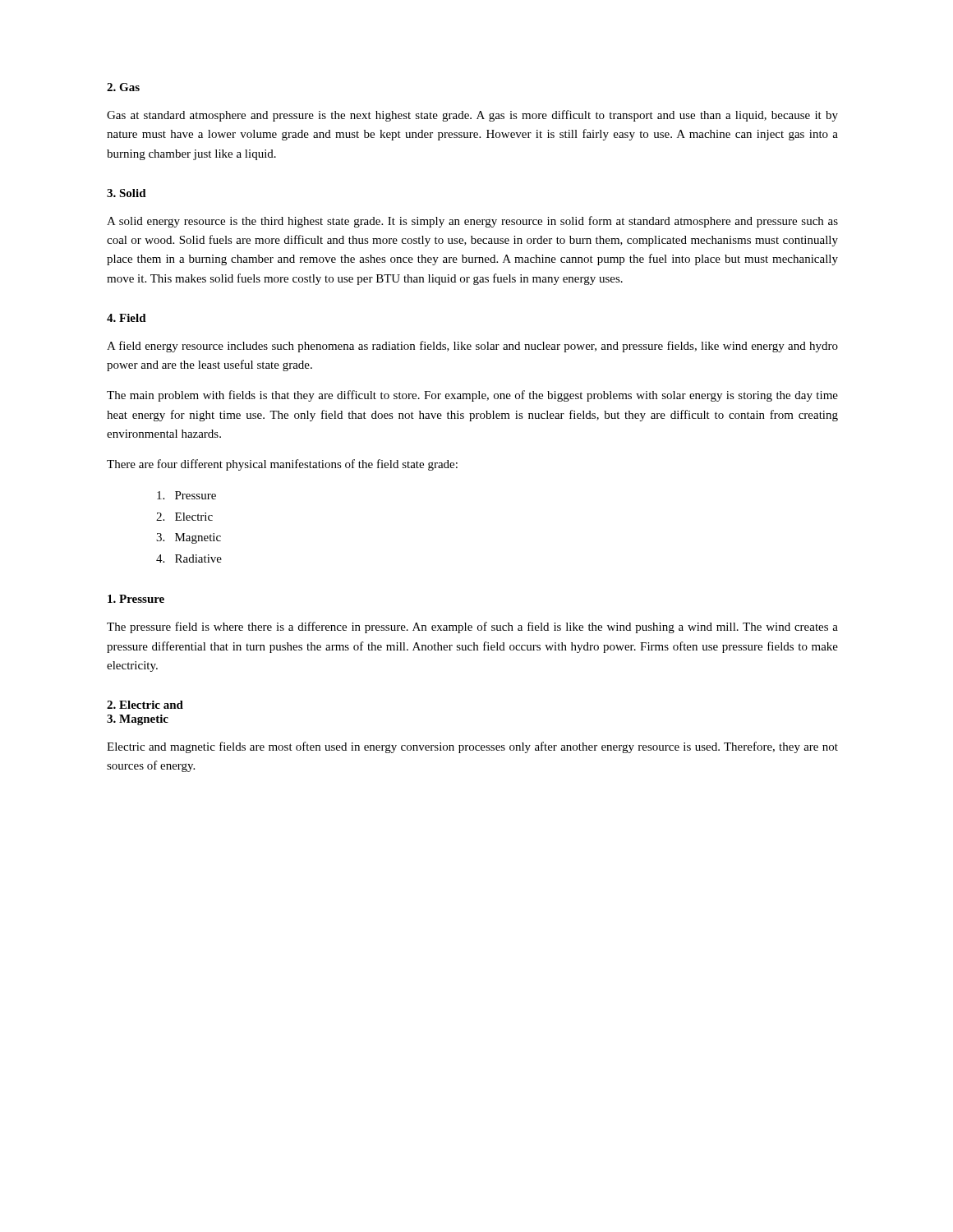Find "2. Gas" on this page
Screen dimensions: 1232x953
[x=123, y=87]
